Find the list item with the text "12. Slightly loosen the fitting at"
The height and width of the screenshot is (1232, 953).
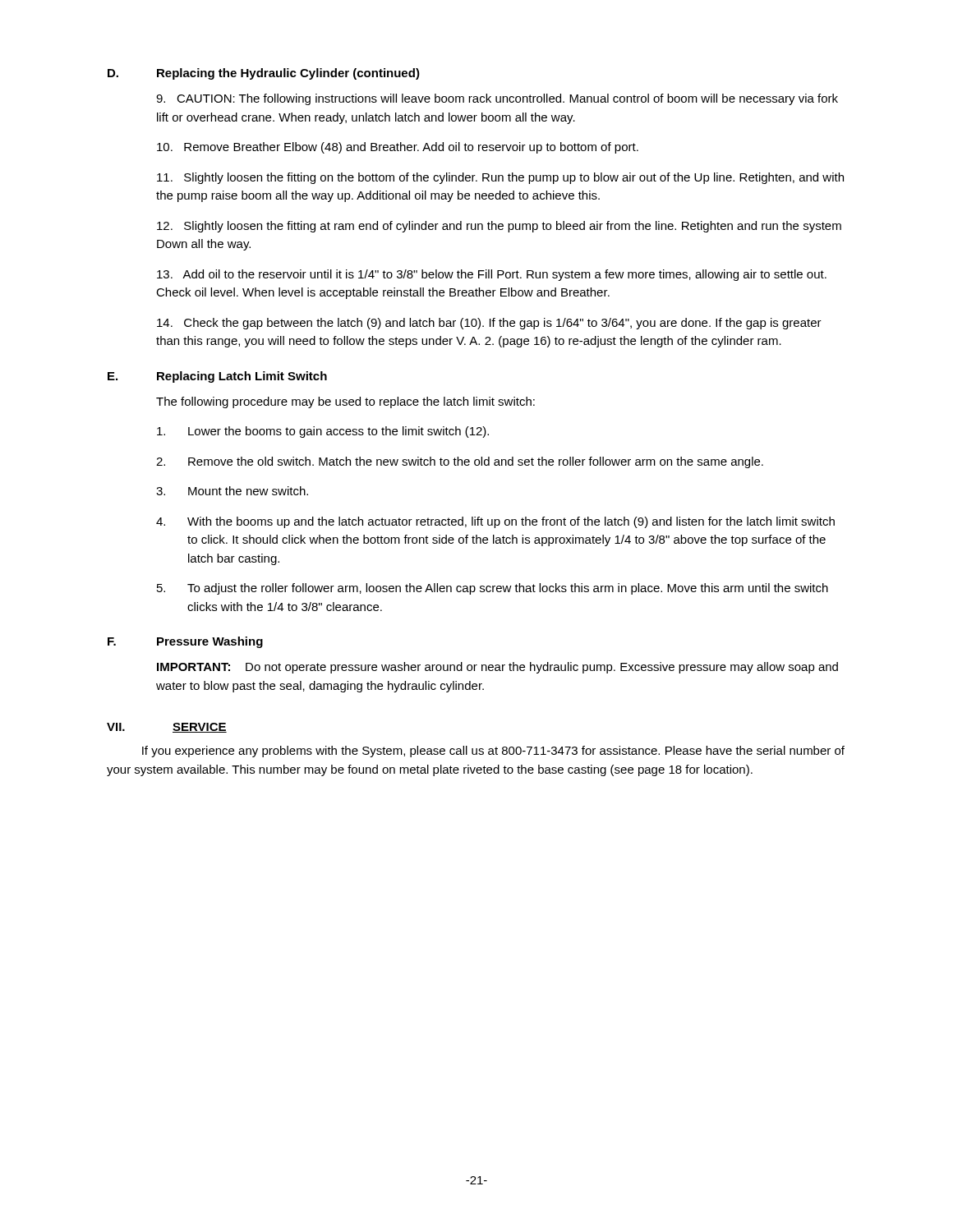pos(499,234)
